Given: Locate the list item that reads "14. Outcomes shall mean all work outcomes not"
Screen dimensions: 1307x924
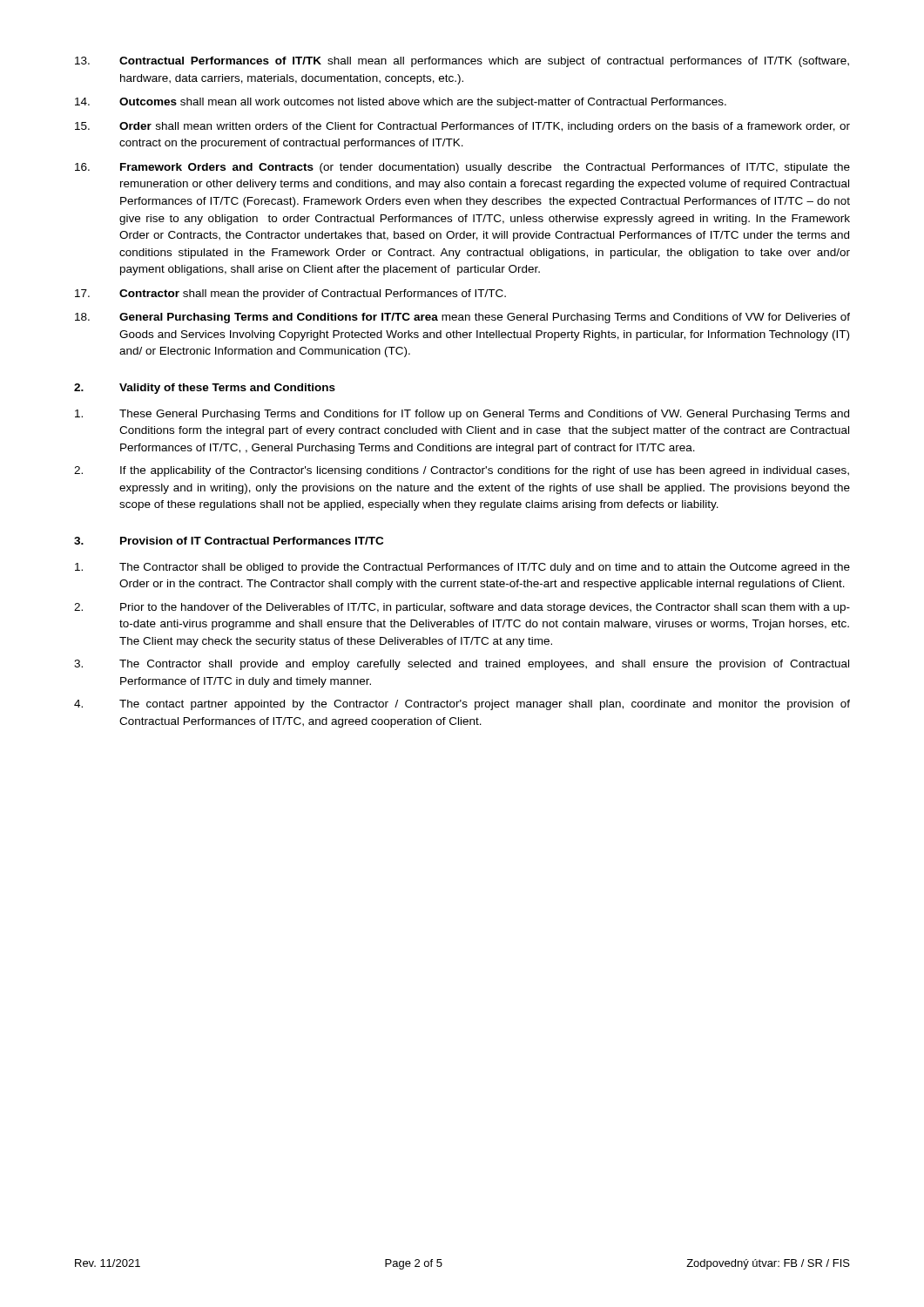Looking at the screenshot, I should pyautogui.click(x=462, y=102).
